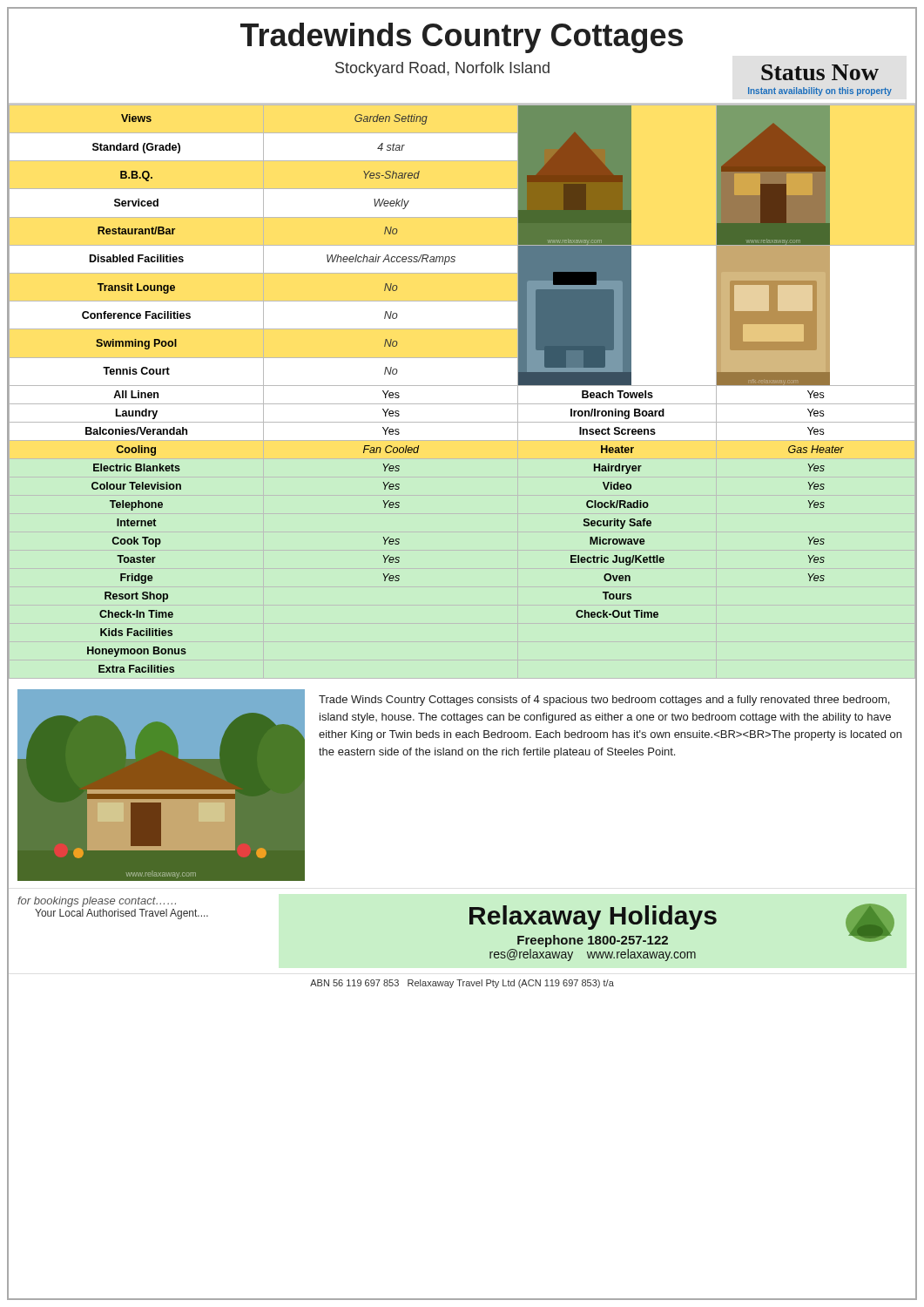Click the table
This screenshot has width=924, height=1307.
click(462, 392)
